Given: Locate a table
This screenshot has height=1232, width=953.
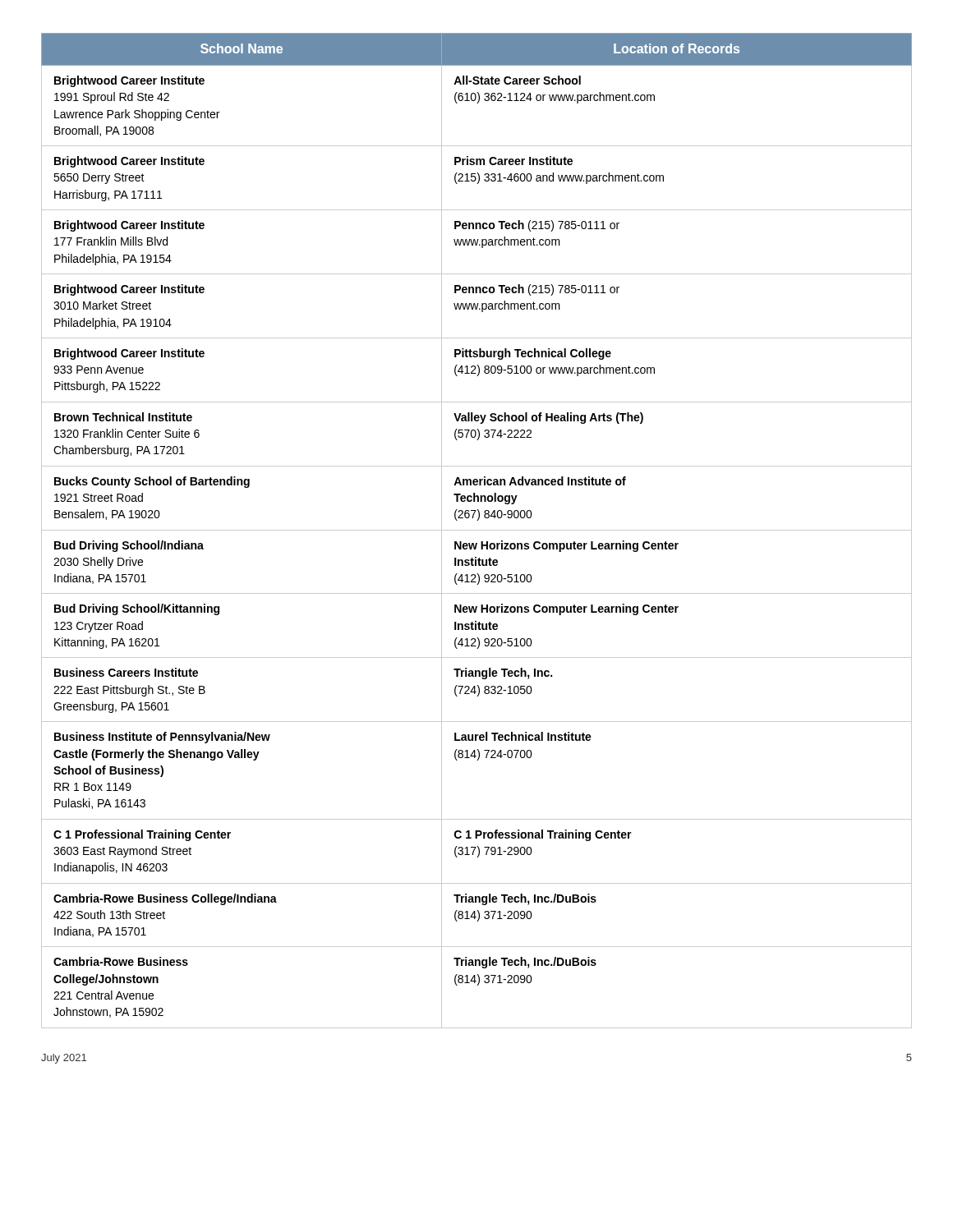Looking at the screenshot, I should click(x=476, y=530).
